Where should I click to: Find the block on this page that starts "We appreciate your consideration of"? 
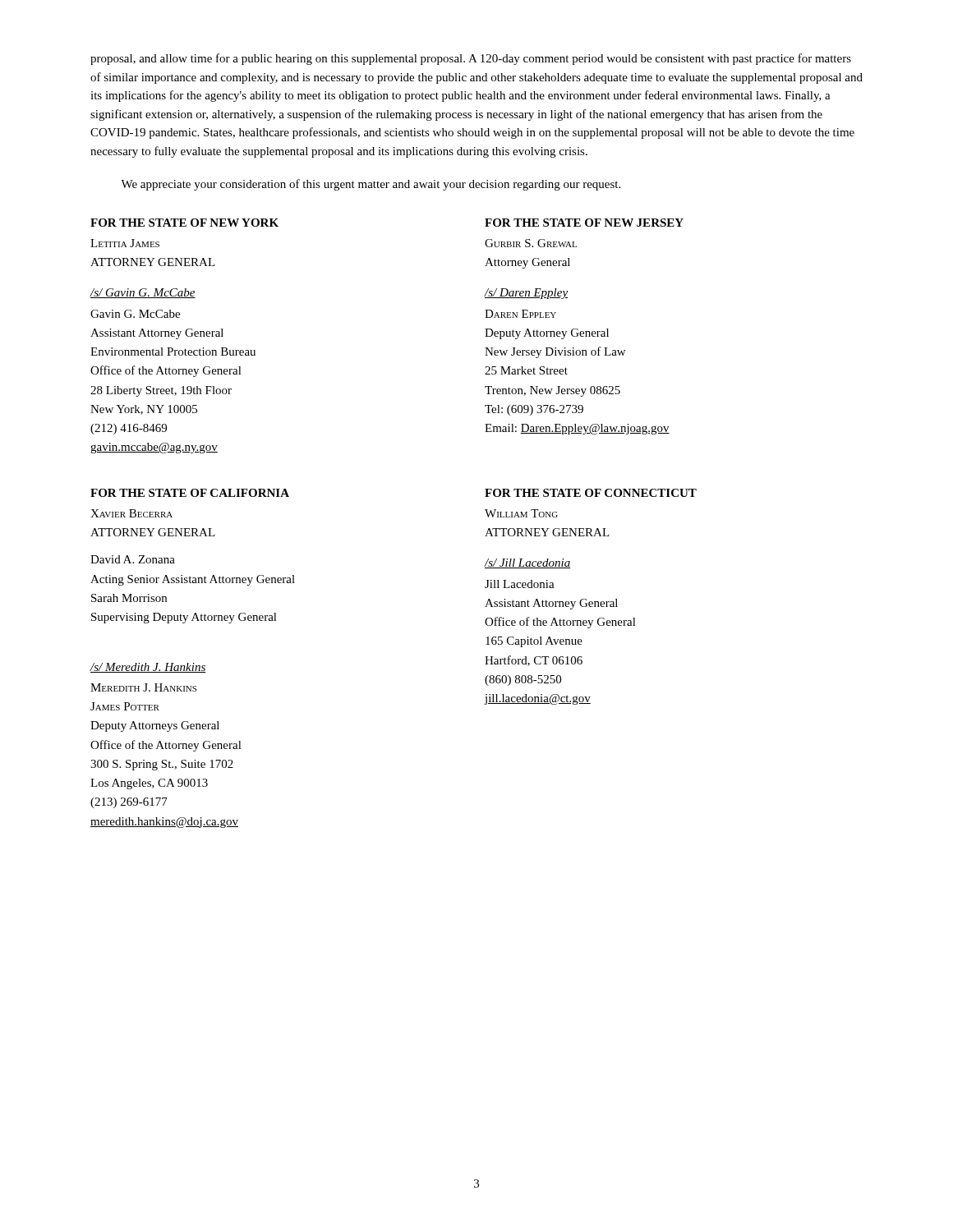tap(371, 184)
